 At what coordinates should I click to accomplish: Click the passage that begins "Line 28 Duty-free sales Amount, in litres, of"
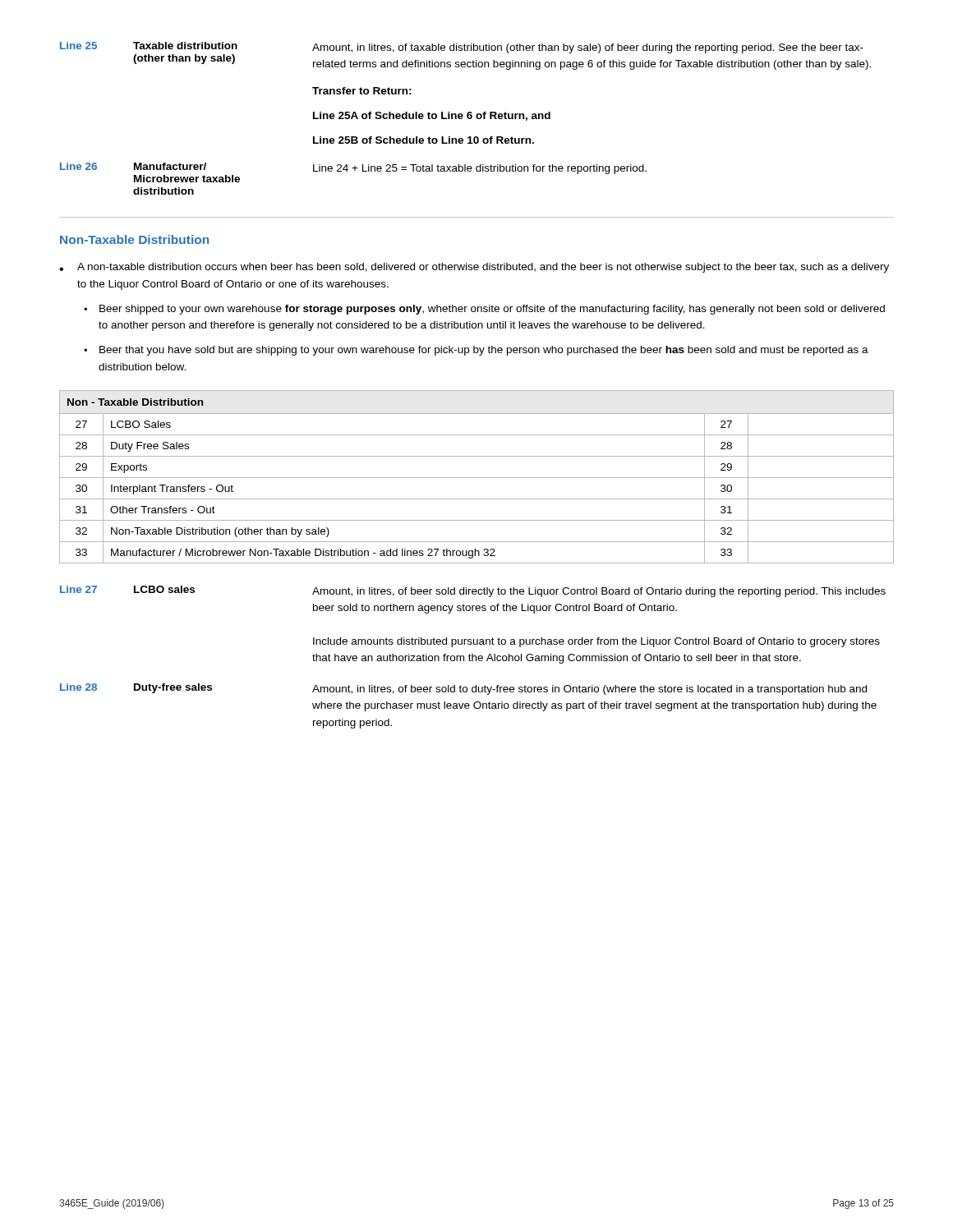[476, 706]
